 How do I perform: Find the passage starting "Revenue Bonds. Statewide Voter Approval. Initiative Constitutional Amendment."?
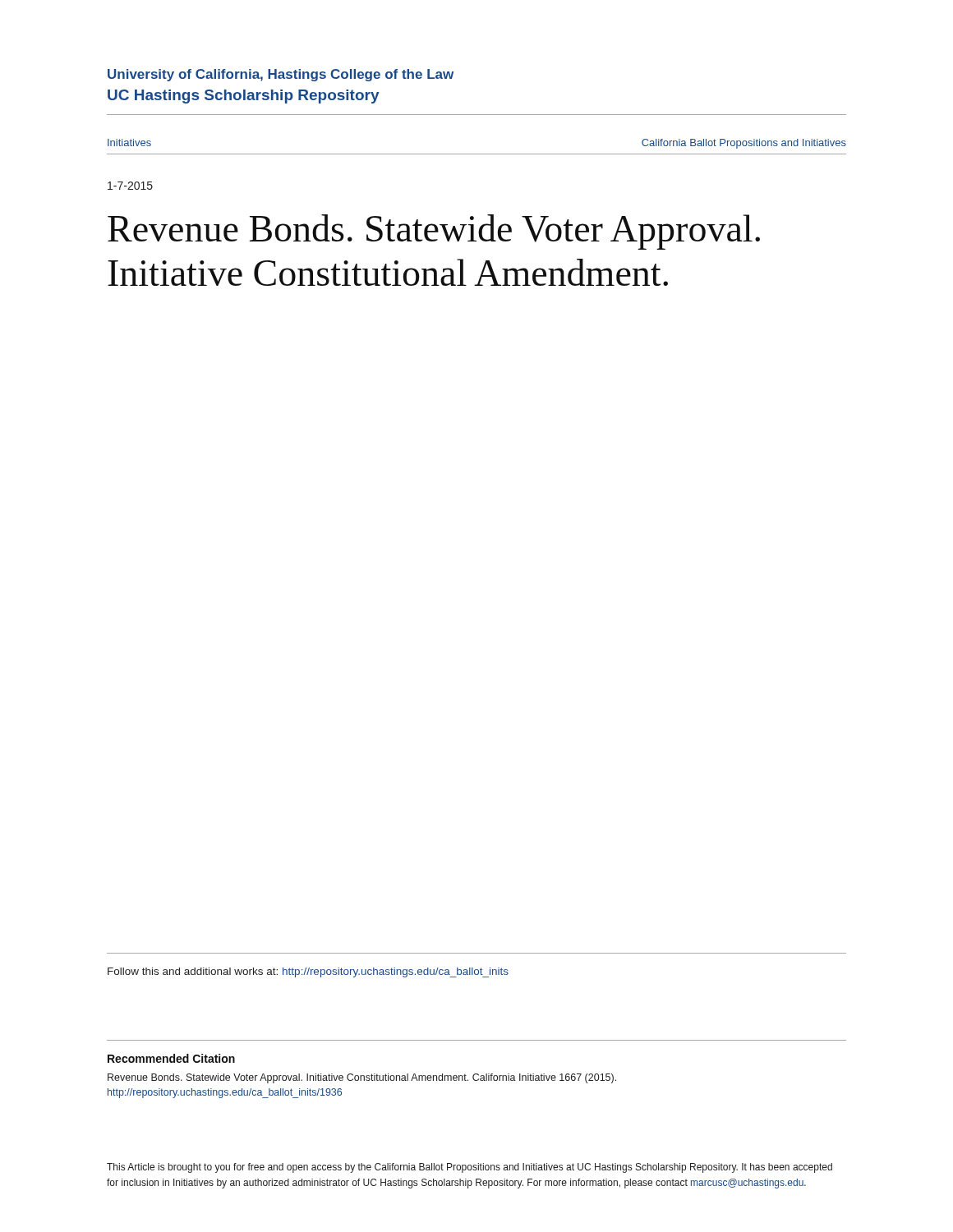(x=435, y=251)
